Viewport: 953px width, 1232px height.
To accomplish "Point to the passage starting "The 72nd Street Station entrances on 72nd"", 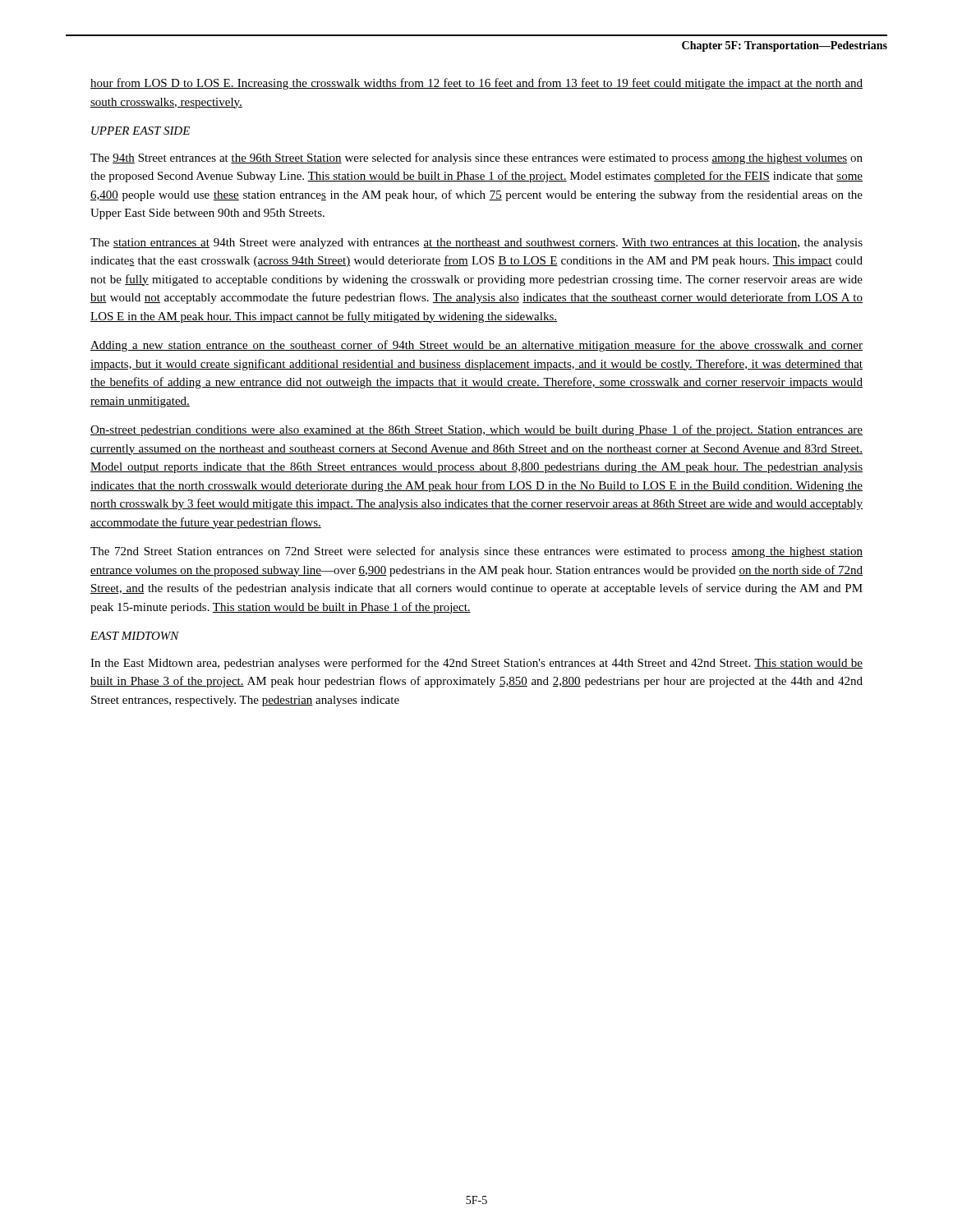I will tap(476, 579).
